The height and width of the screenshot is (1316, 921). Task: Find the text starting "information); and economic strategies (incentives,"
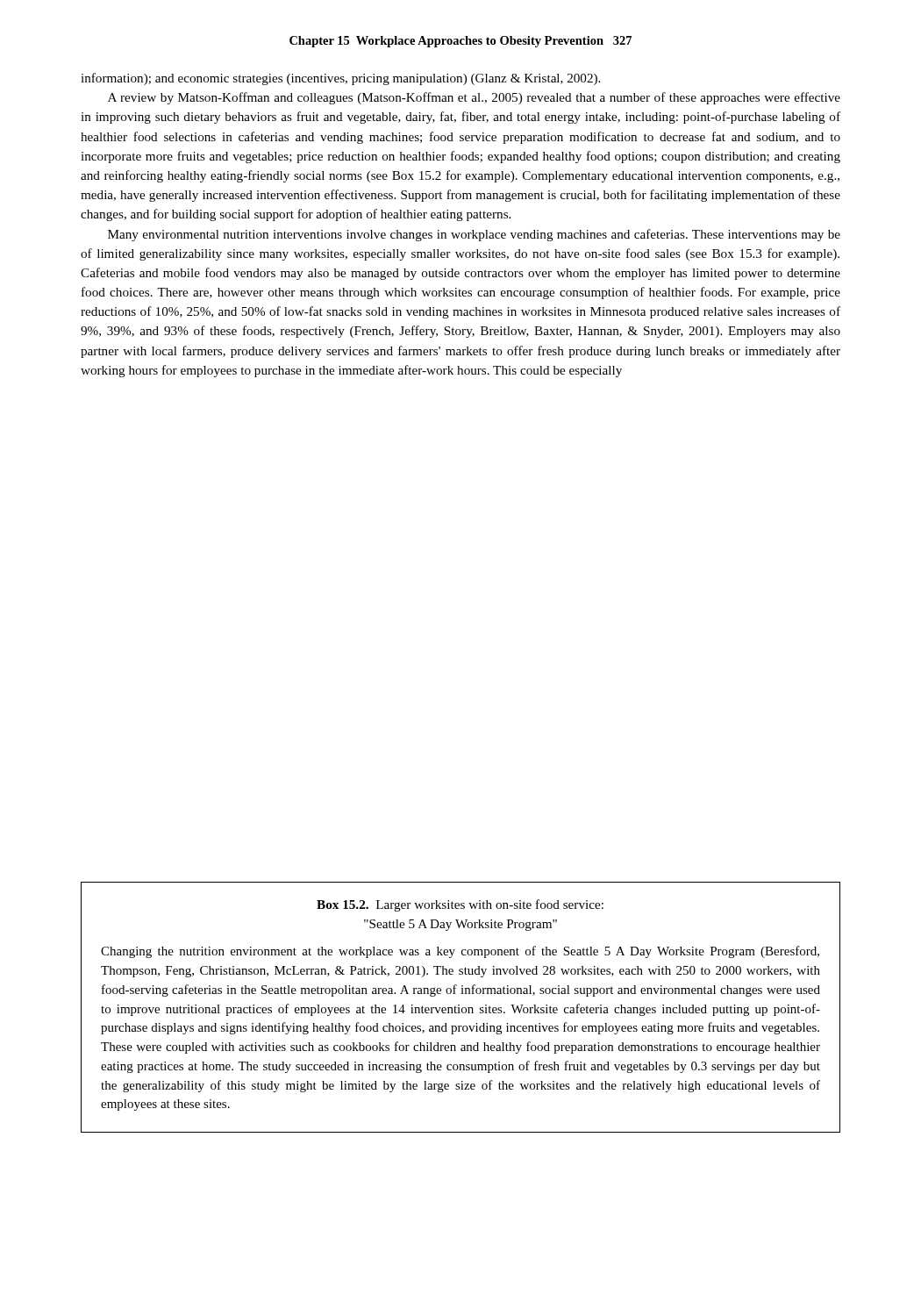point(460,224)
